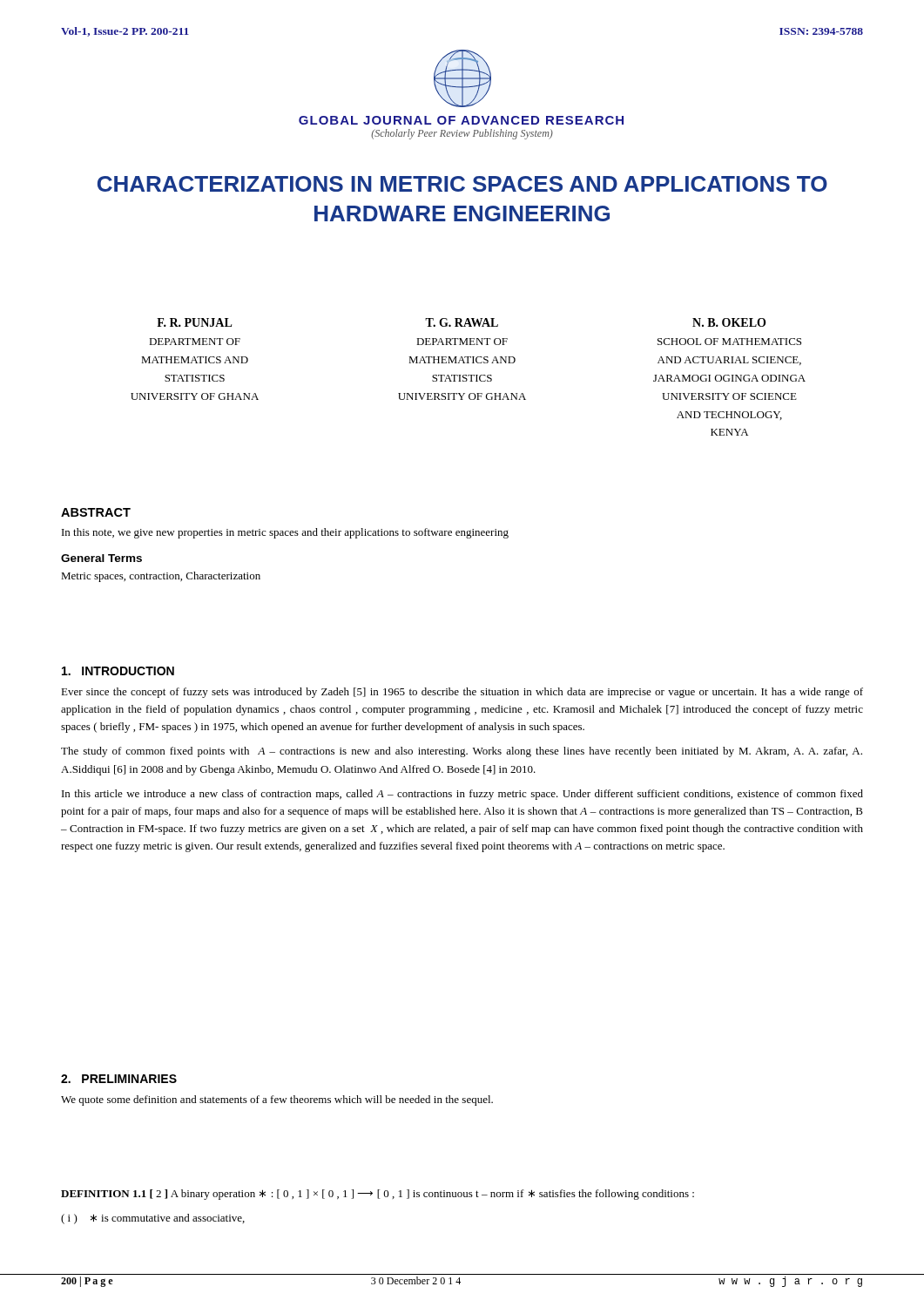
Task: Click on the list item that reads "( i ) ∗ is commutative and associative,"
Action: click(x=153, y=1218)
